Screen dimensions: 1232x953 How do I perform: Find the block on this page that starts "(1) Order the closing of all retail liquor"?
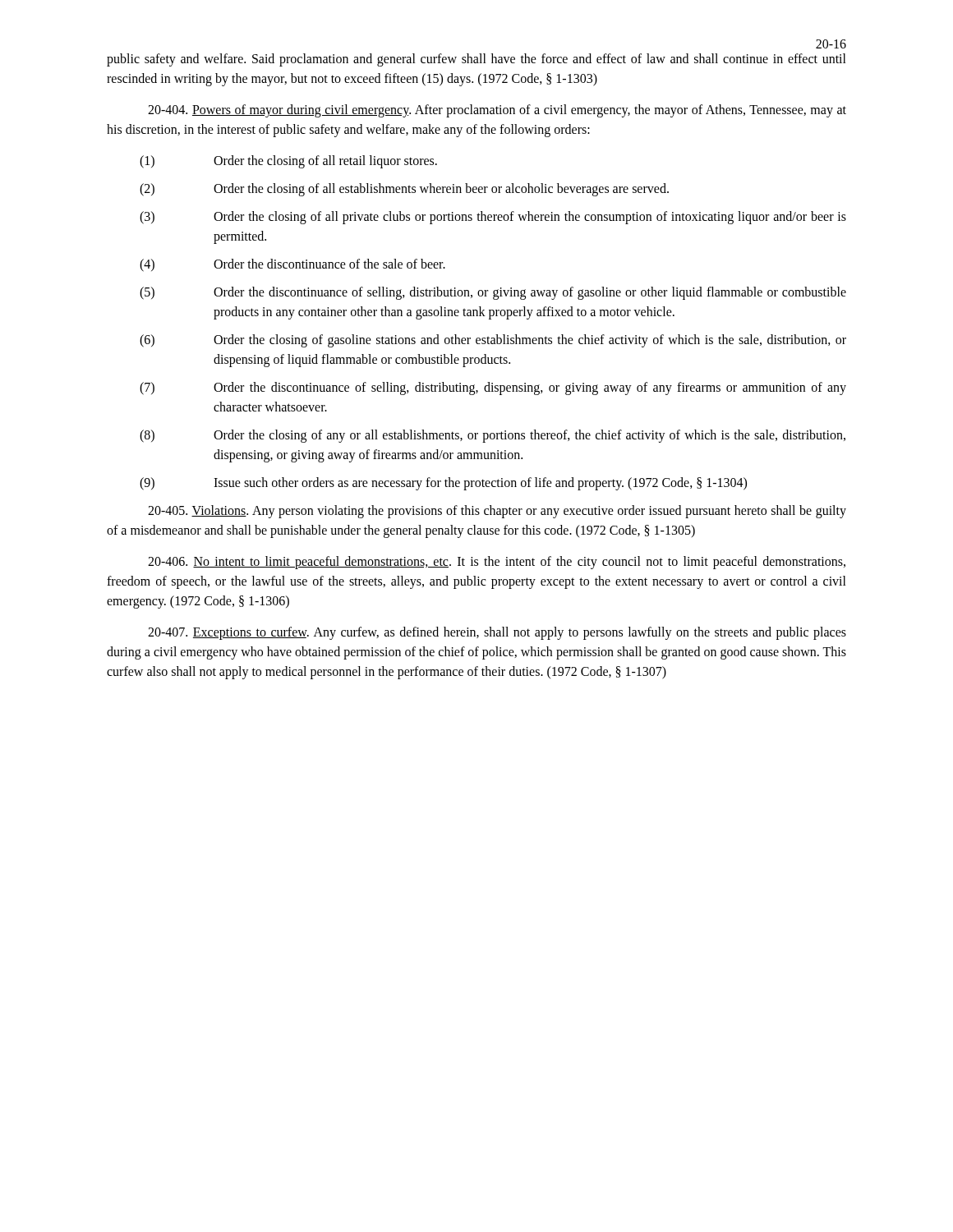tap(288, 162)
